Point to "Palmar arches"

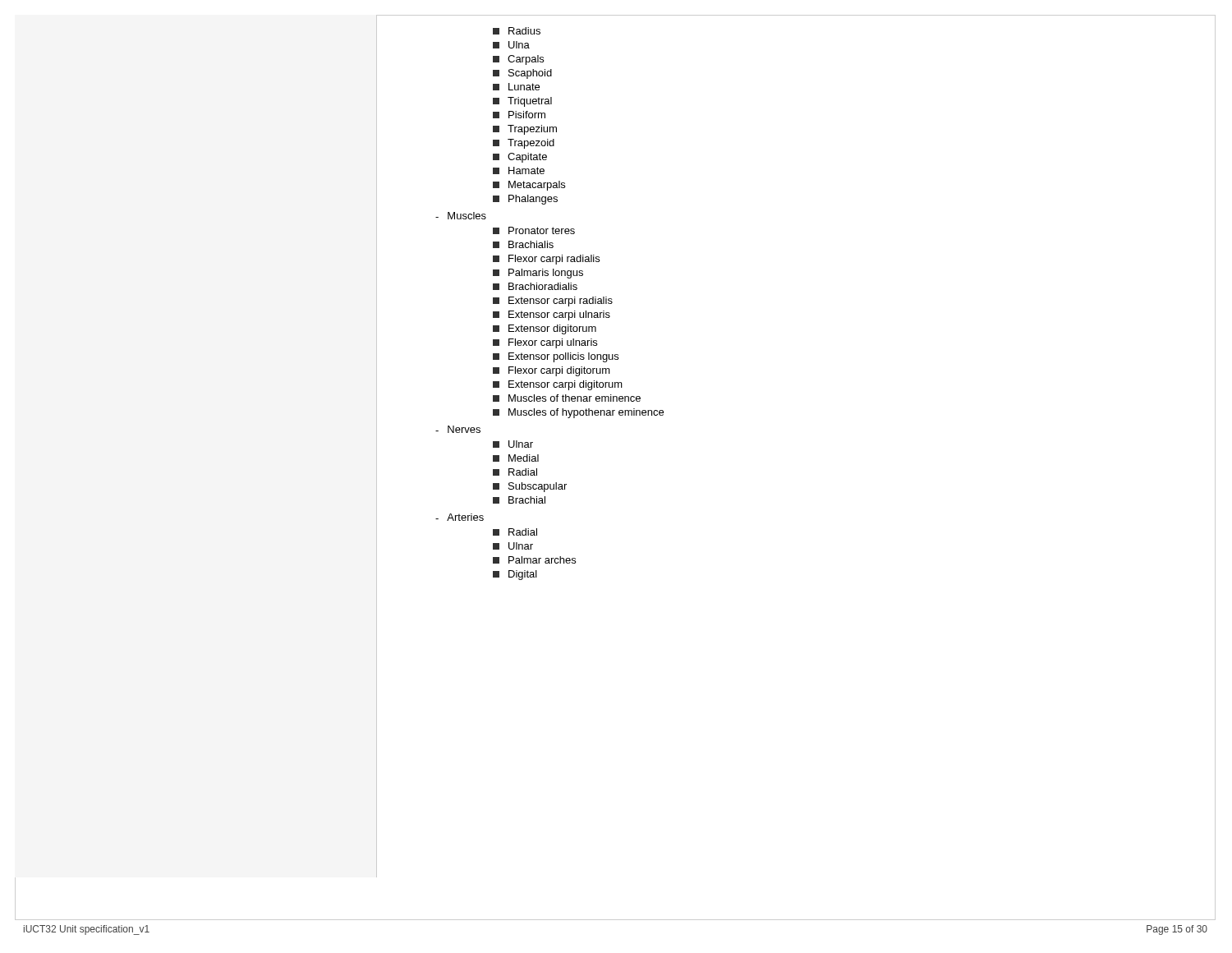pos(535,560)
